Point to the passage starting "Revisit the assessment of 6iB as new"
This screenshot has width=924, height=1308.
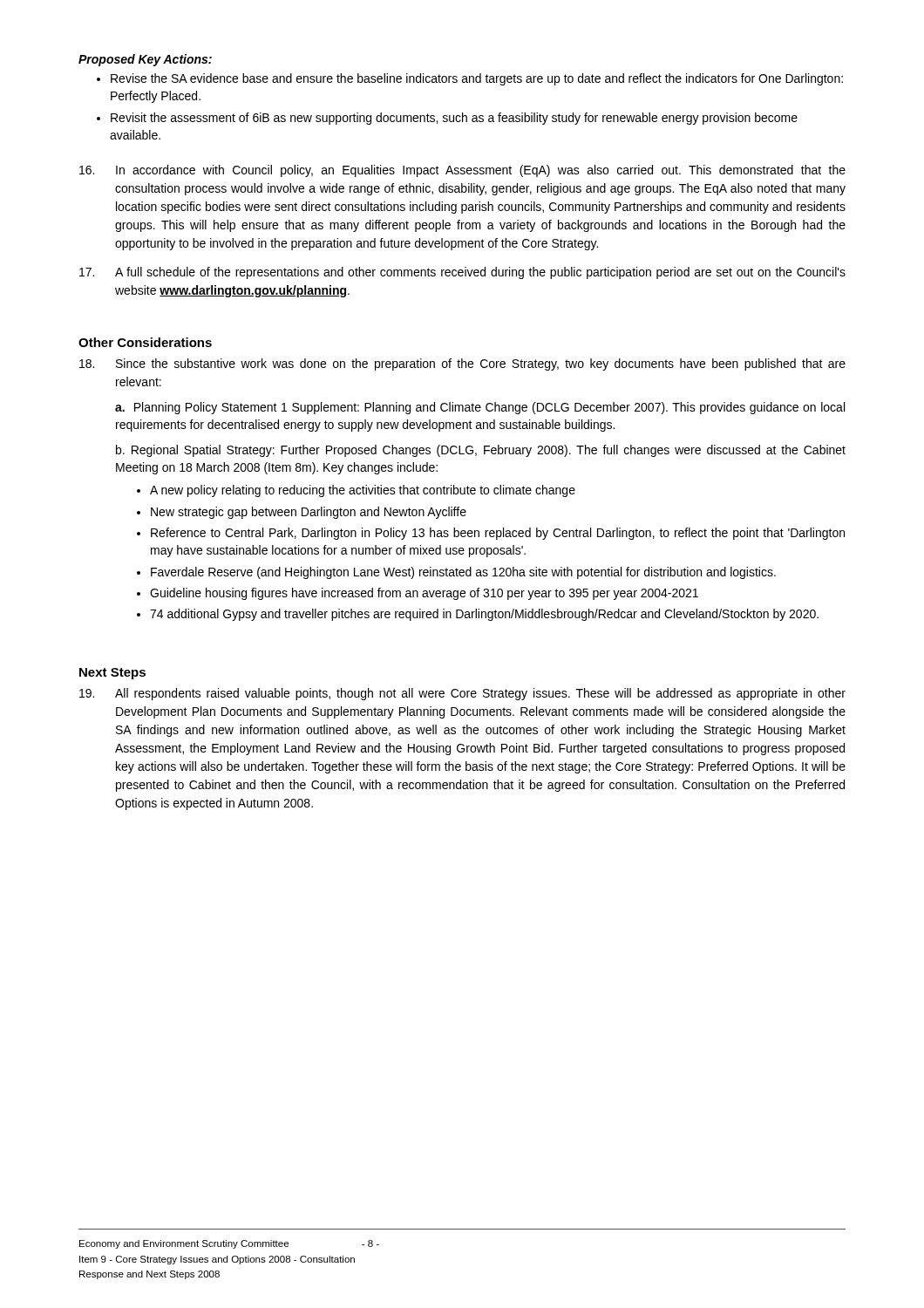pos(454,126)
